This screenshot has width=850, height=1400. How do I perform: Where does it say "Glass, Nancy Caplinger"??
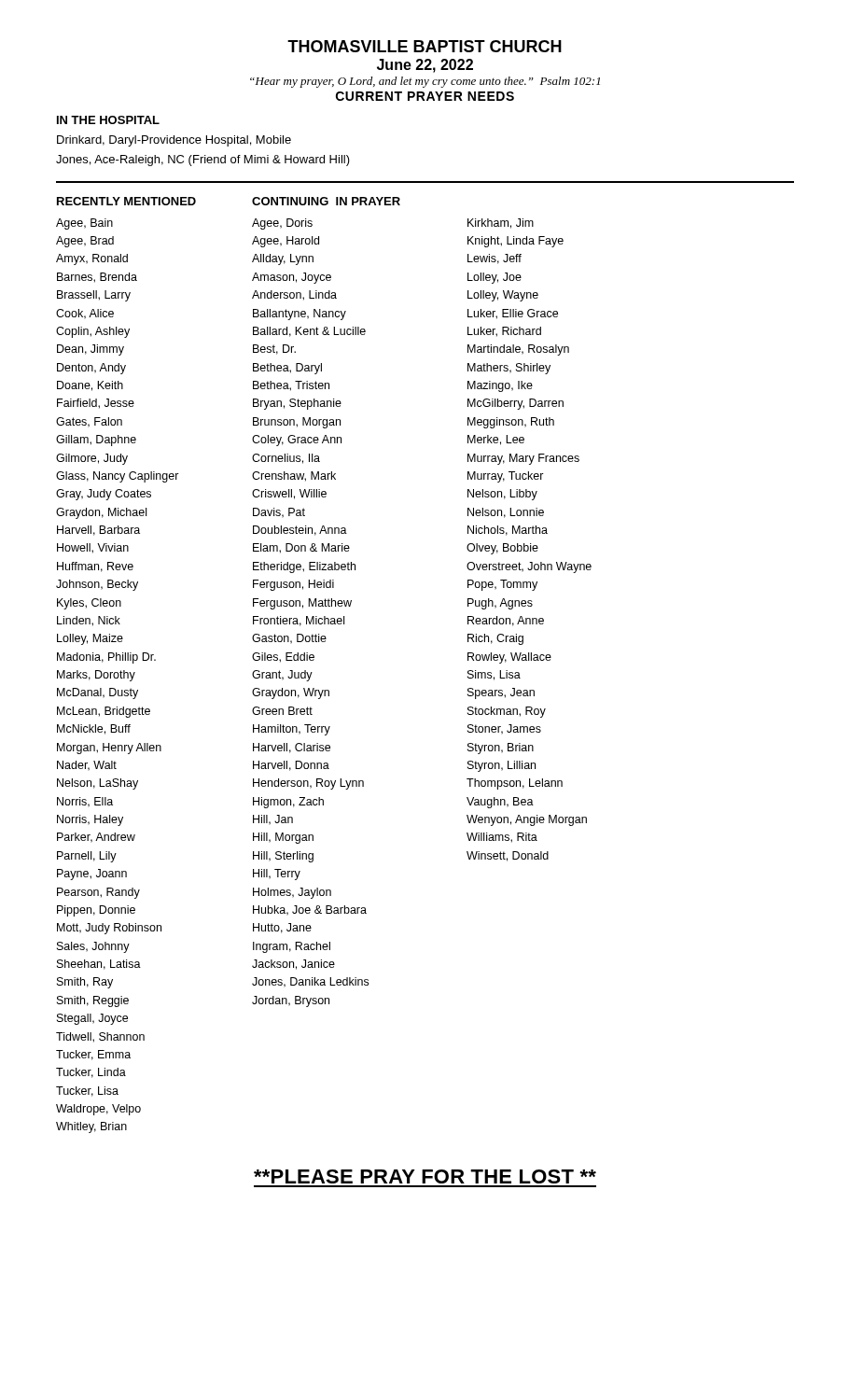point(117,476)
